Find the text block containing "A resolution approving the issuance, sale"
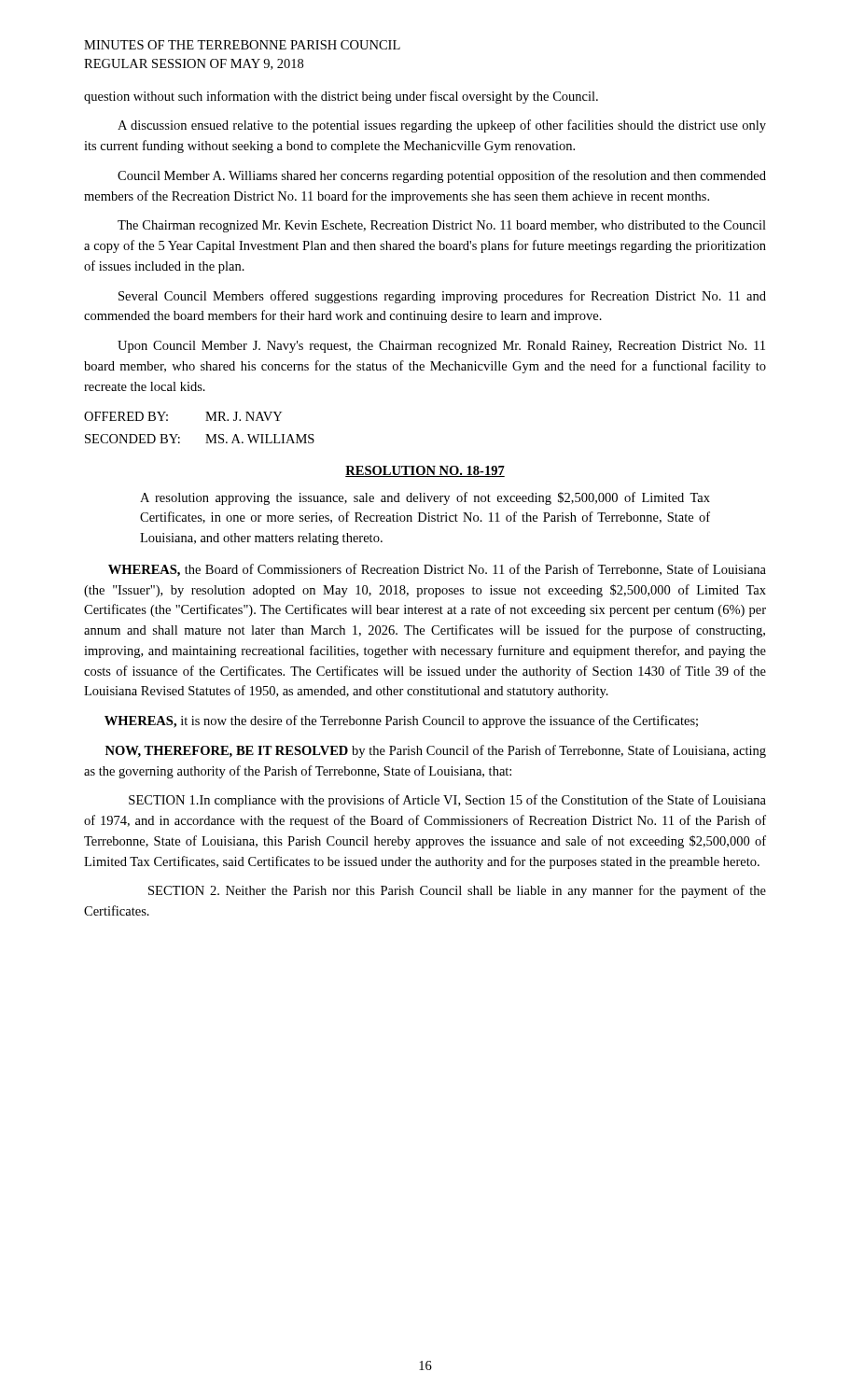This screenshot has height=1400, width=850. pyautogui.click(x=425, y=518)
